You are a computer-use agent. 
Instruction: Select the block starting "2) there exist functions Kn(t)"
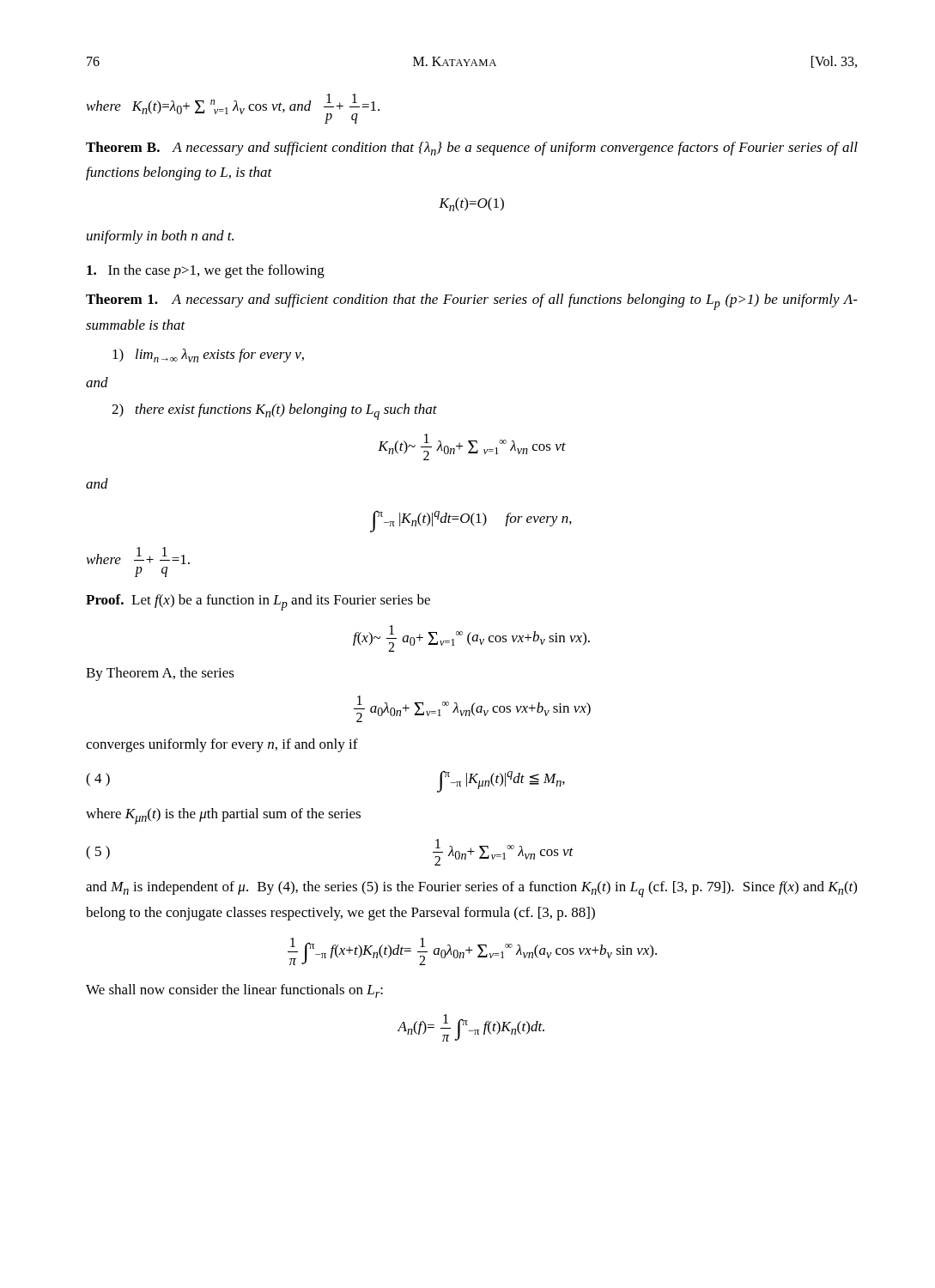[x=472, y=433]
